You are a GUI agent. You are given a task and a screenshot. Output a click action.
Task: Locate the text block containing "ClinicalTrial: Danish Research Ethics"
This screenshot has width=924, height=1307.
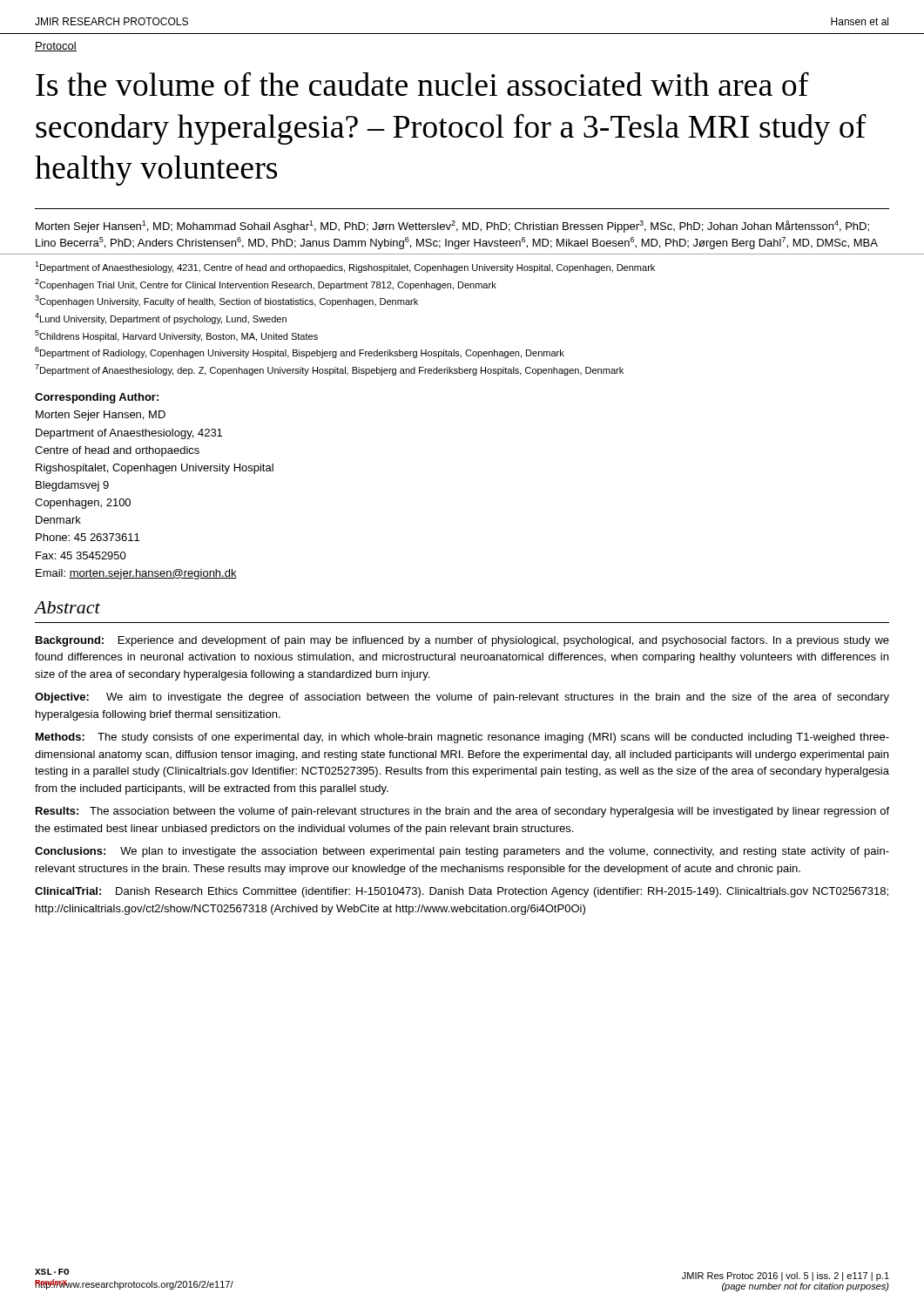(462, 900)
